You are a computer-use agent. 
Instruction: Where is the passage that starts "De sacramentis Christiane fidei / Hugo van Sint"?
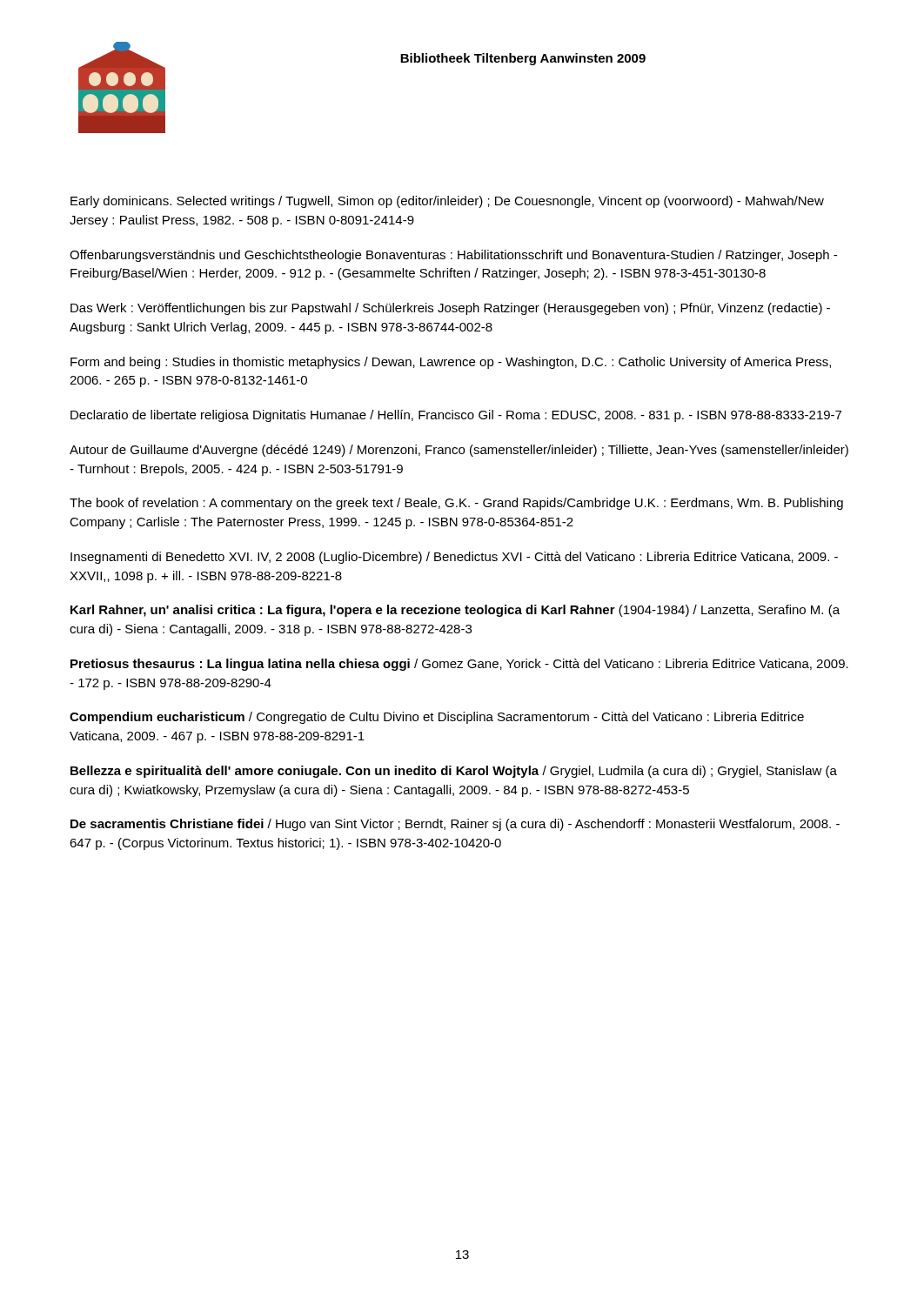(x=455, y=833)
